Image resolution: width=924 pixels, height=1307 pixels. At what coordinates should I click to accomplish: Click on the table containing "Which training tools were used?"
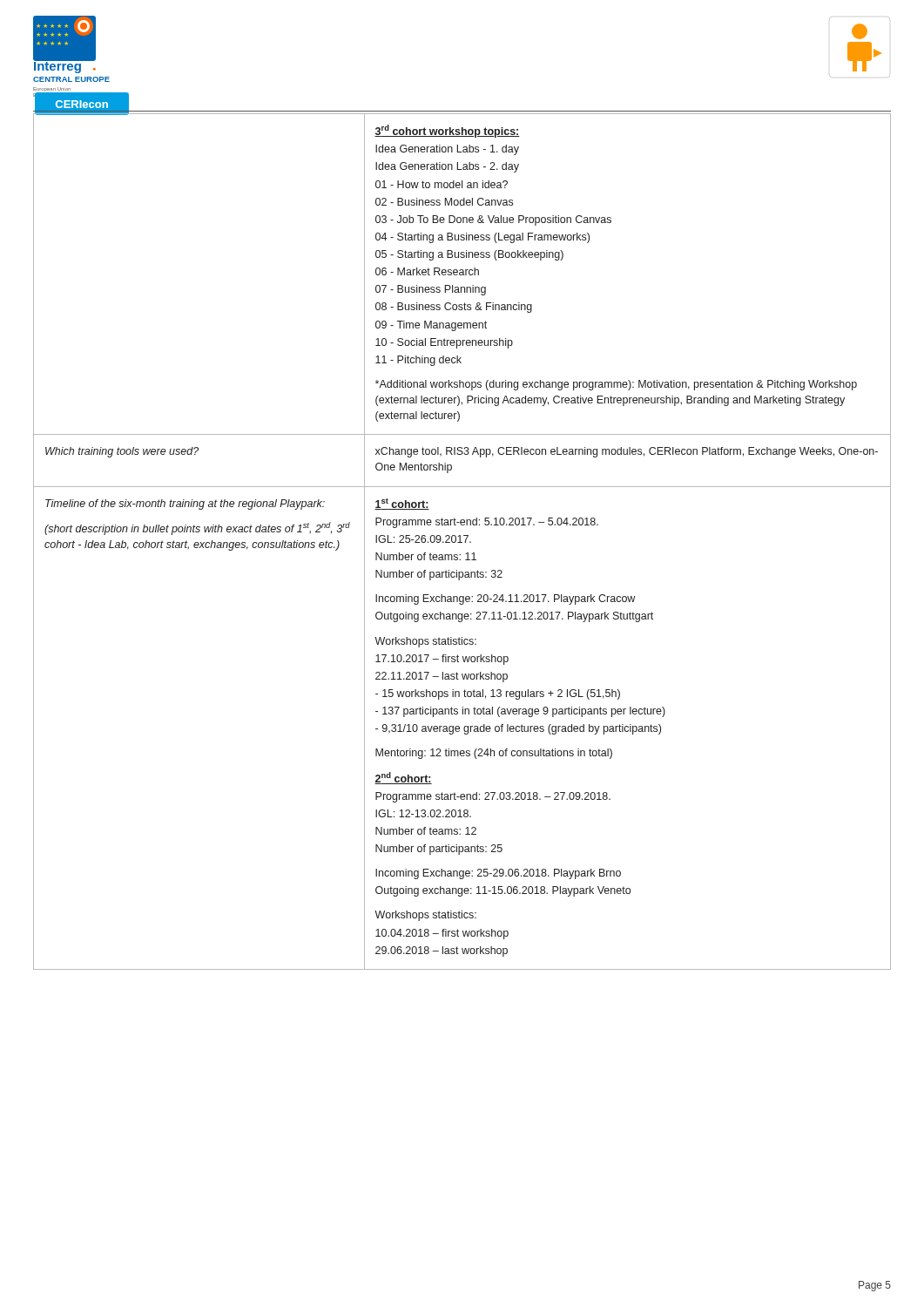(462, 684)
